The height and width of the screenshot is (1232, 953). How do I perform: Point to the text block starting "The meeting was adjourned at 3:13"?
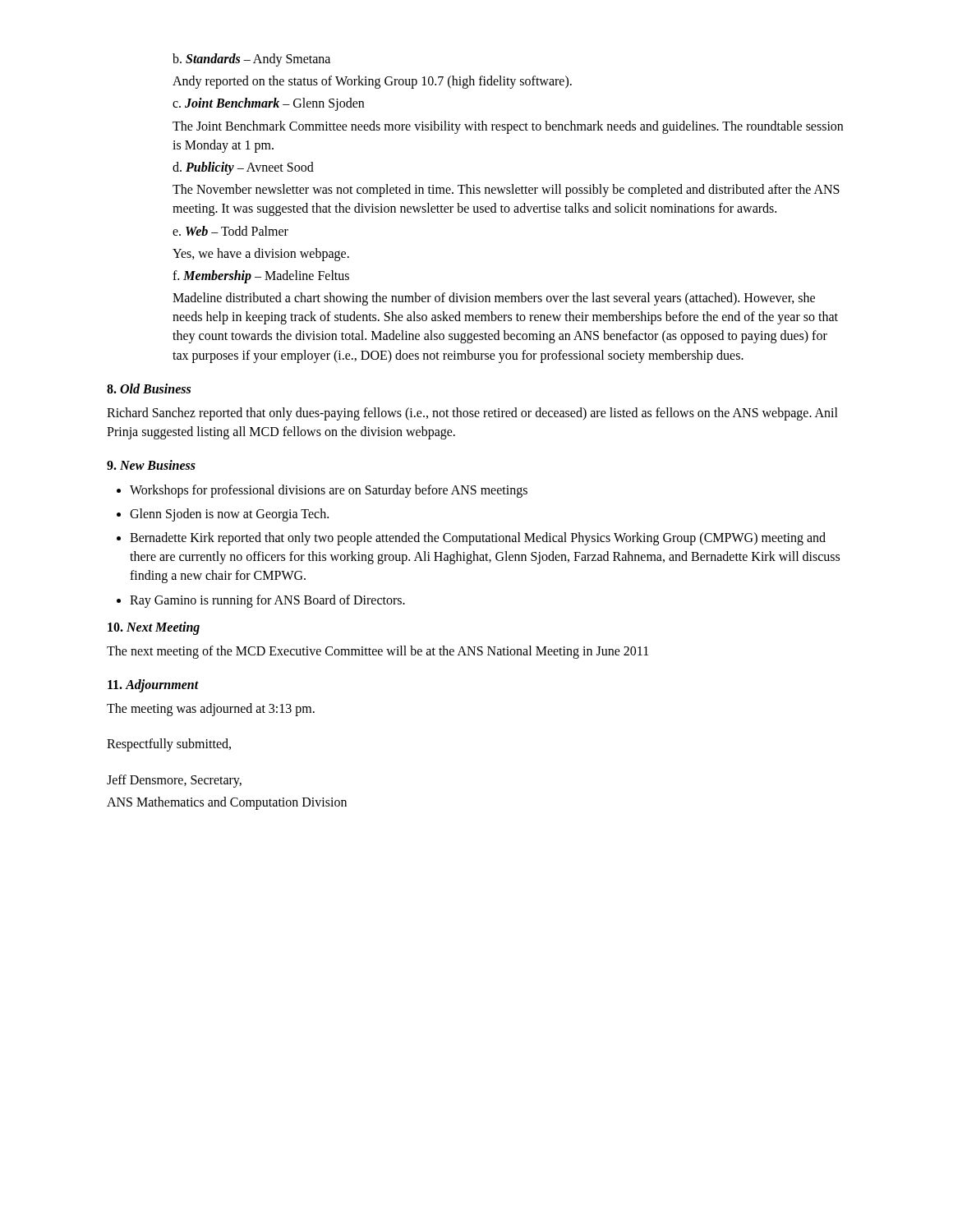coord(211,710)
